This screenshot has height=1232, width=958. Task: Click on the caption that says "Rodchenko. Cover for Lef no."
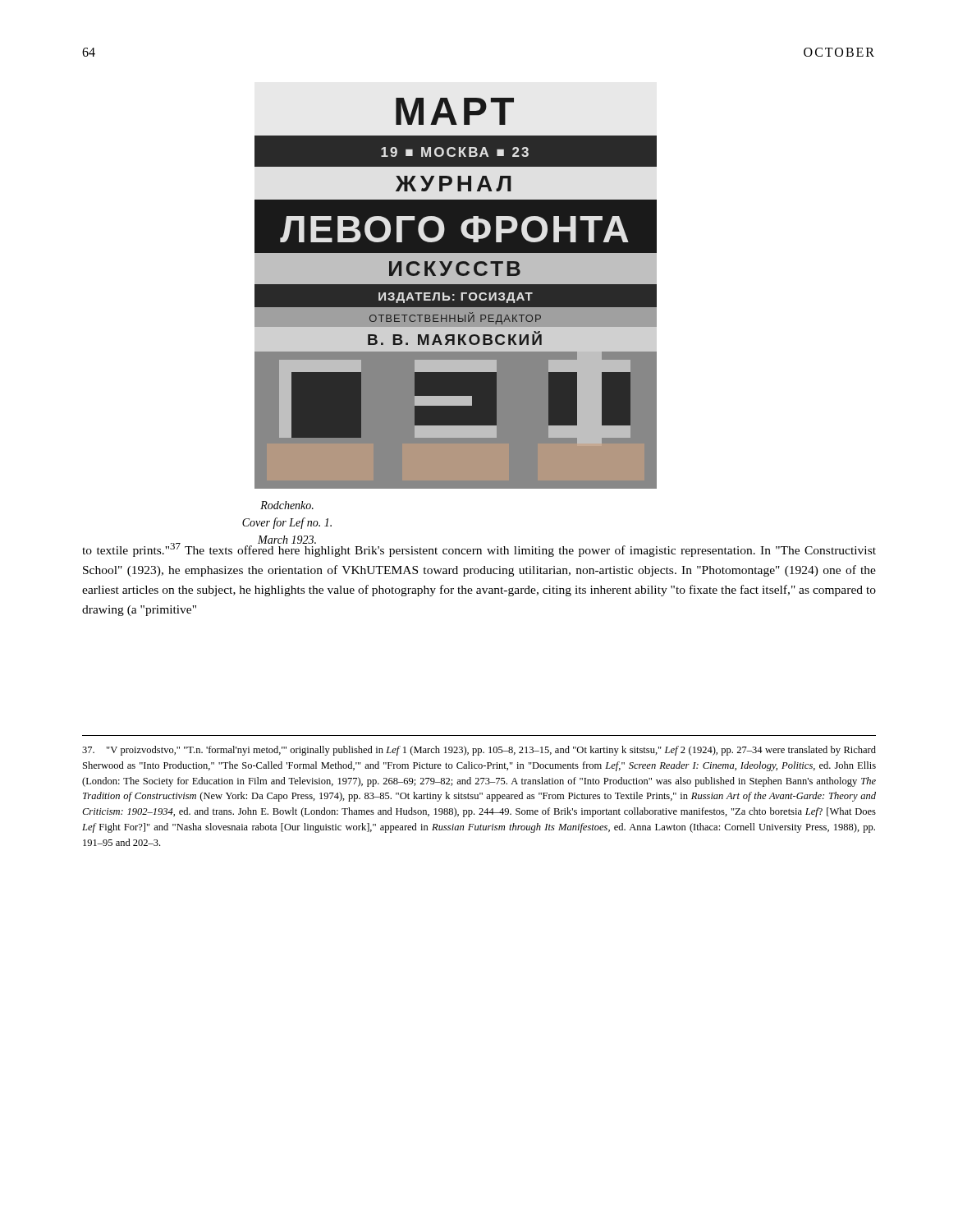(287, 523)
